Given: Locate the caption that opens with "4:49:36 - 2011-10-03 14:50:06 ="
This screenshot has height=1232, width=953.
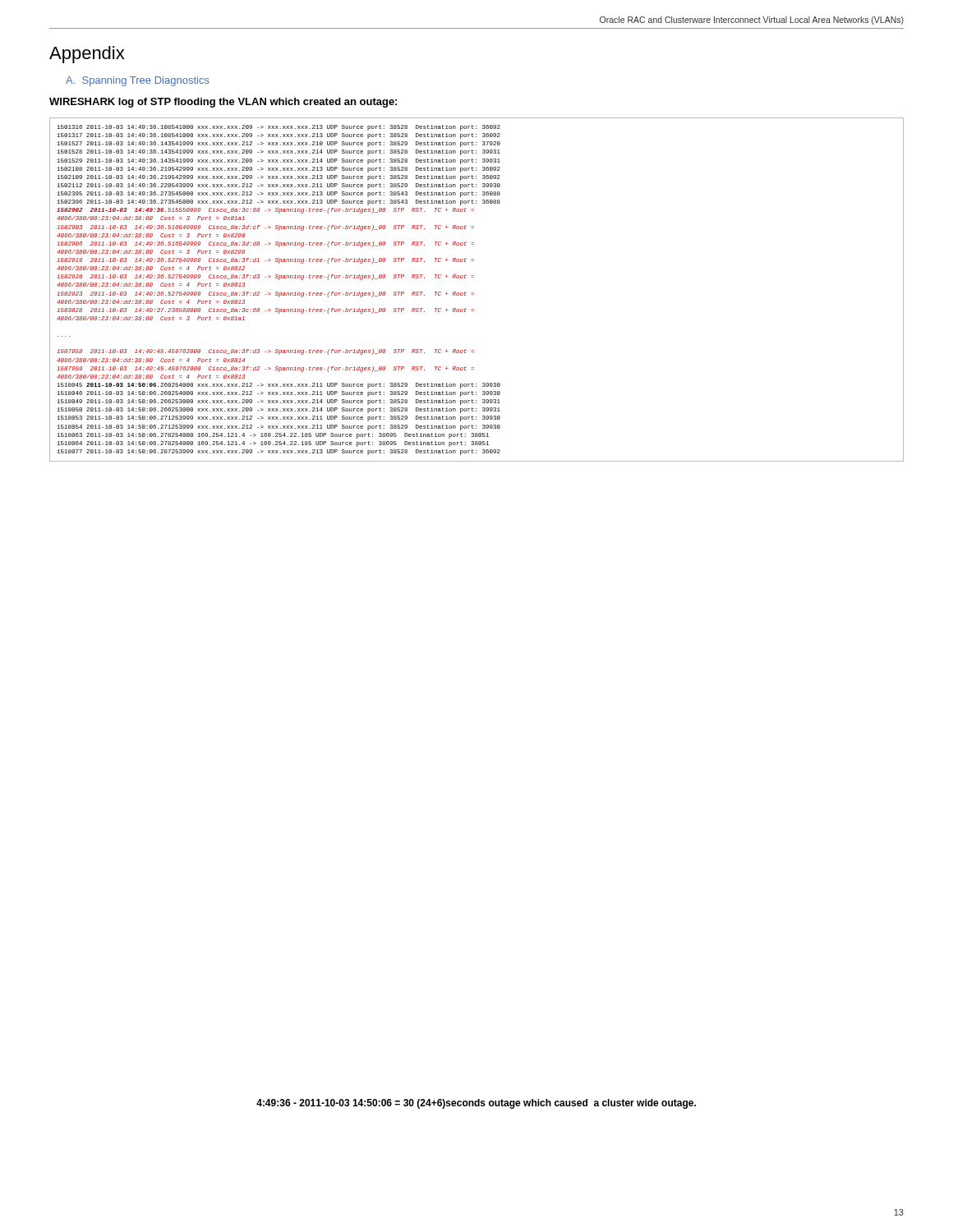Looking at the screenshot, I should [476, 1103].
